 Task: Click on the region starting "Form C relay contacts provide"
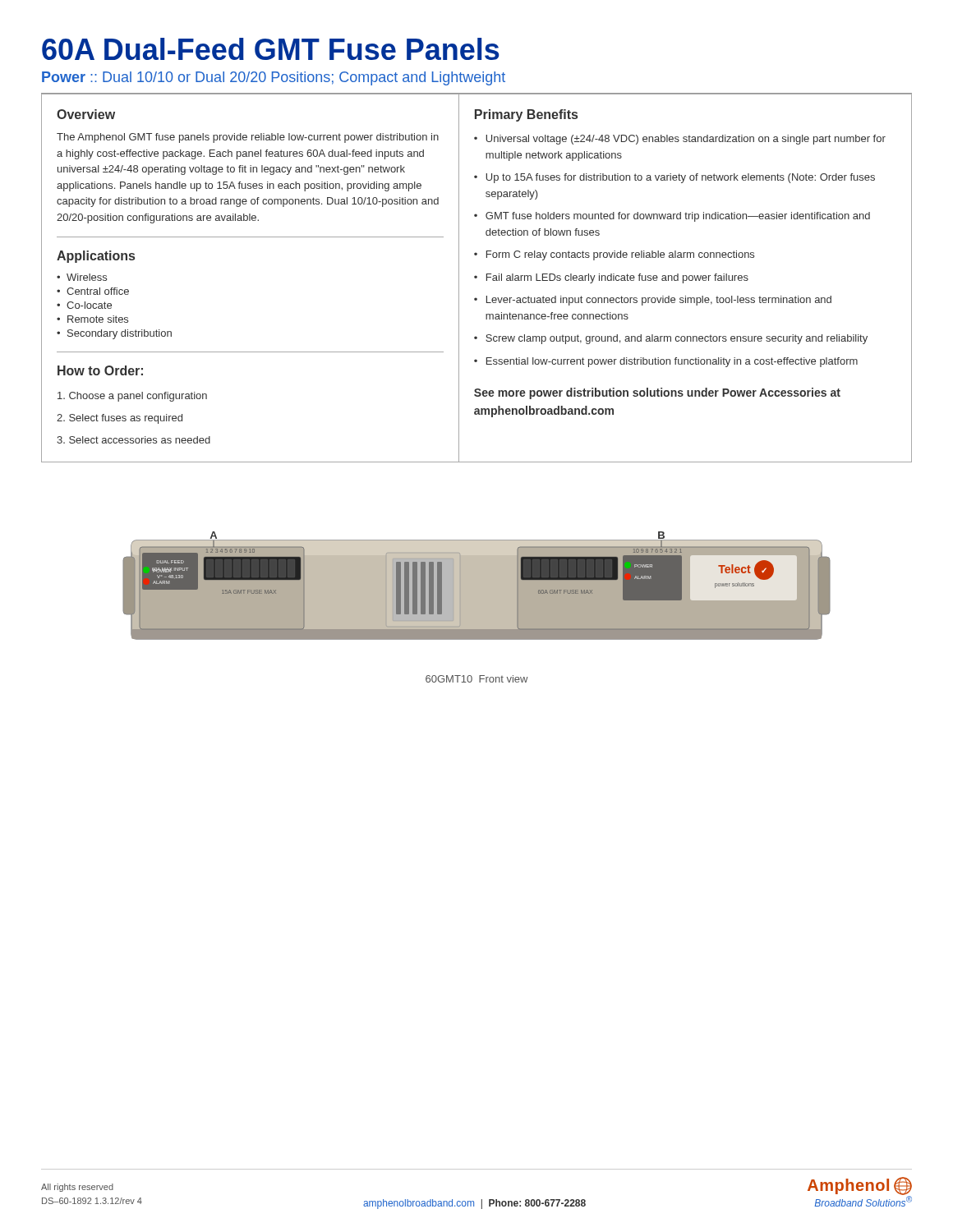tap(620, 254)
